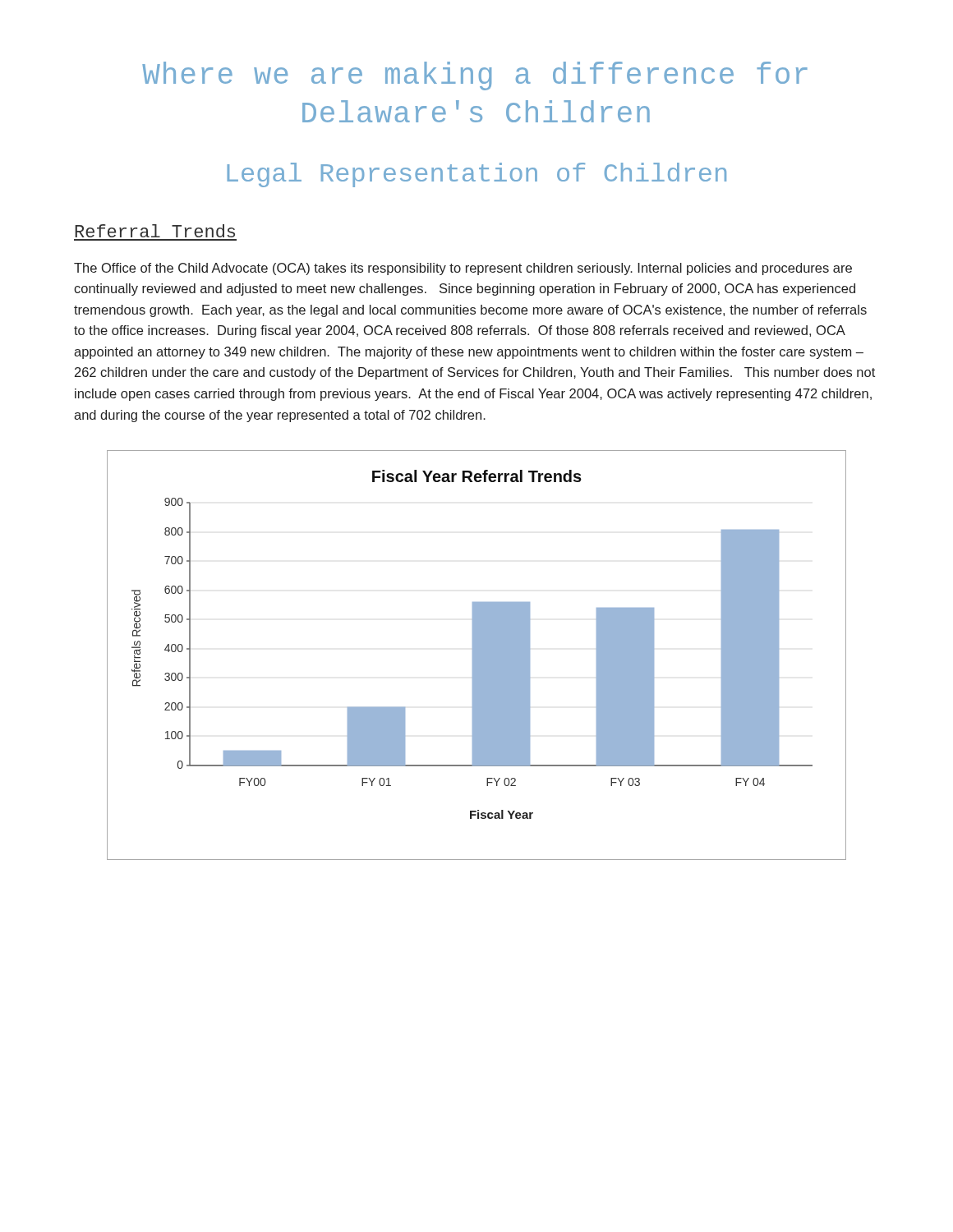Find the section header containing "Referral Trends"

pos(155,233)
